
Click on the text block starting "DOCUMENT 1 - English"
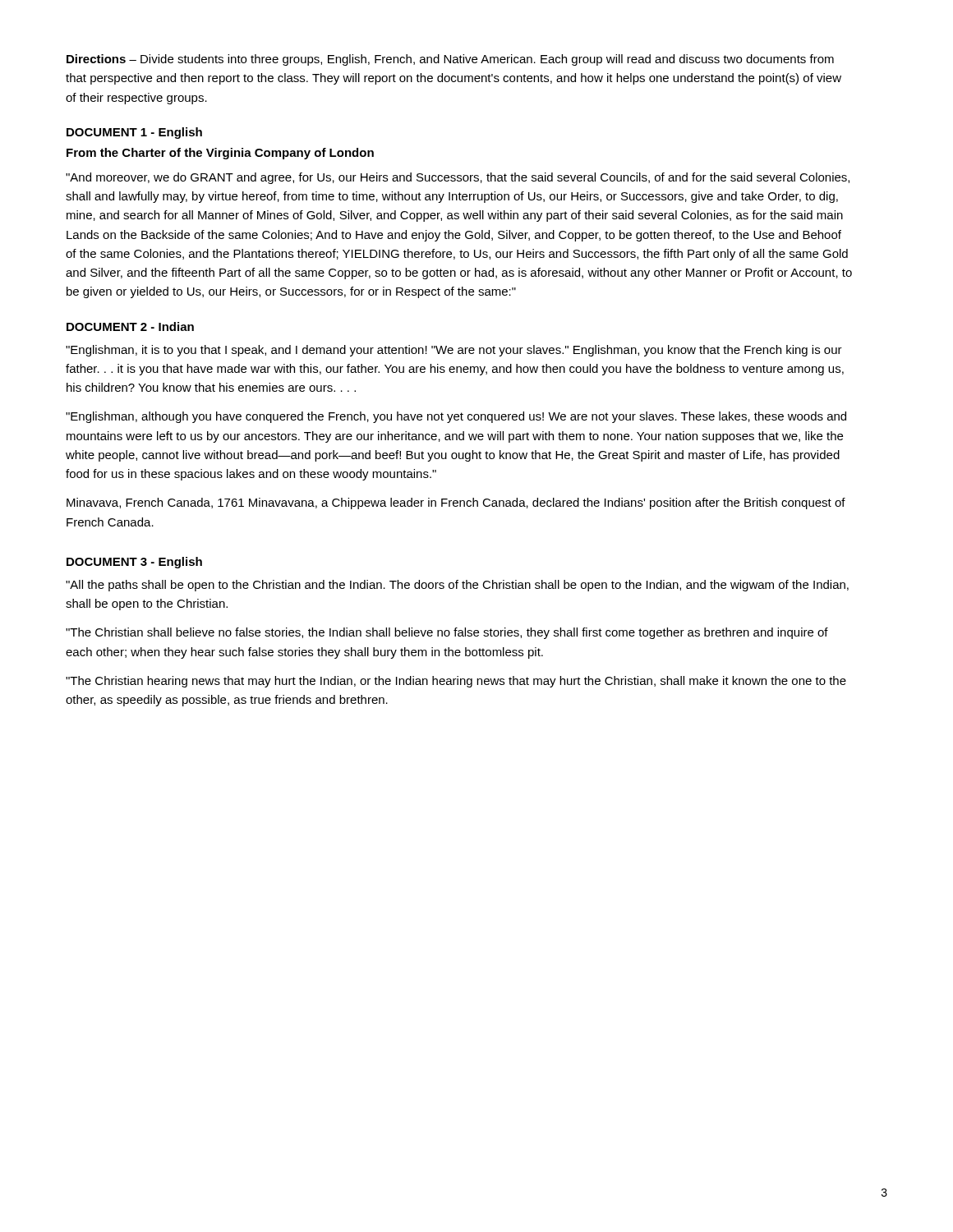point(134,132)
